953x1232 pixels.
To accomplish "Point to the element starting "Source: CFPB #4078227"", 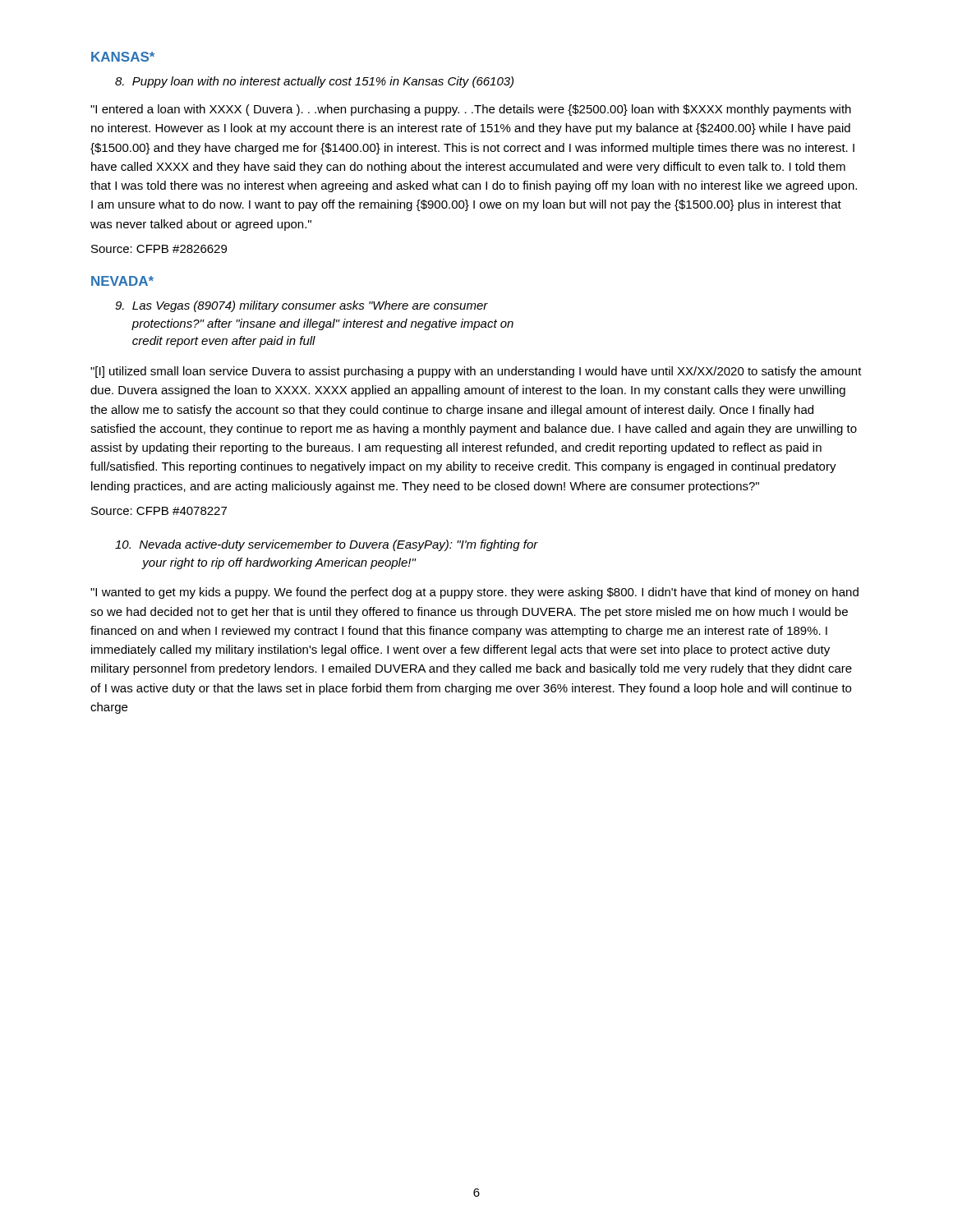I will point(159,510).
